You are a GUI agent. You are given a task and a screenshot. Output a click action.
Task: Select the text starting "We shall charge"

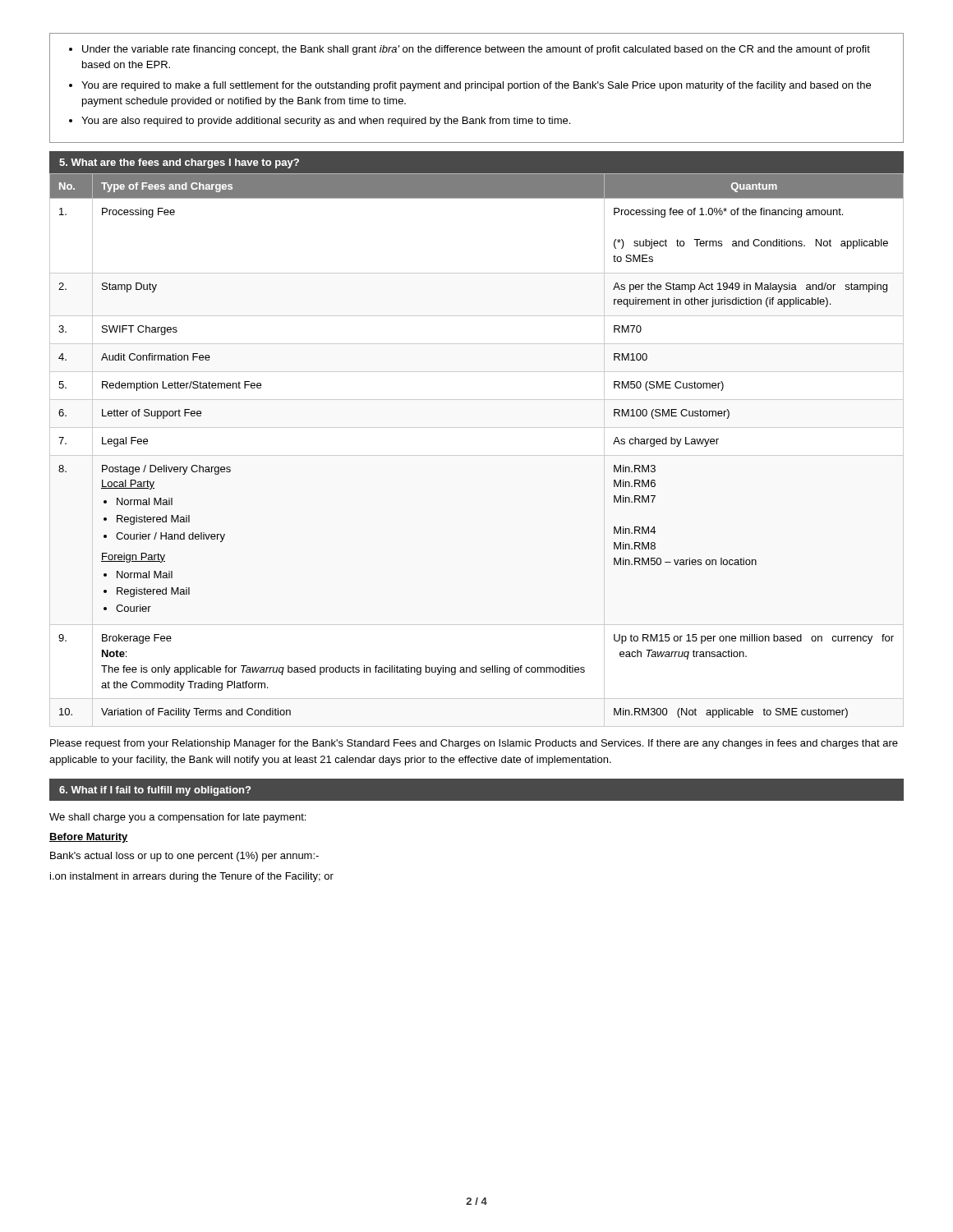[x=178, y=817]
